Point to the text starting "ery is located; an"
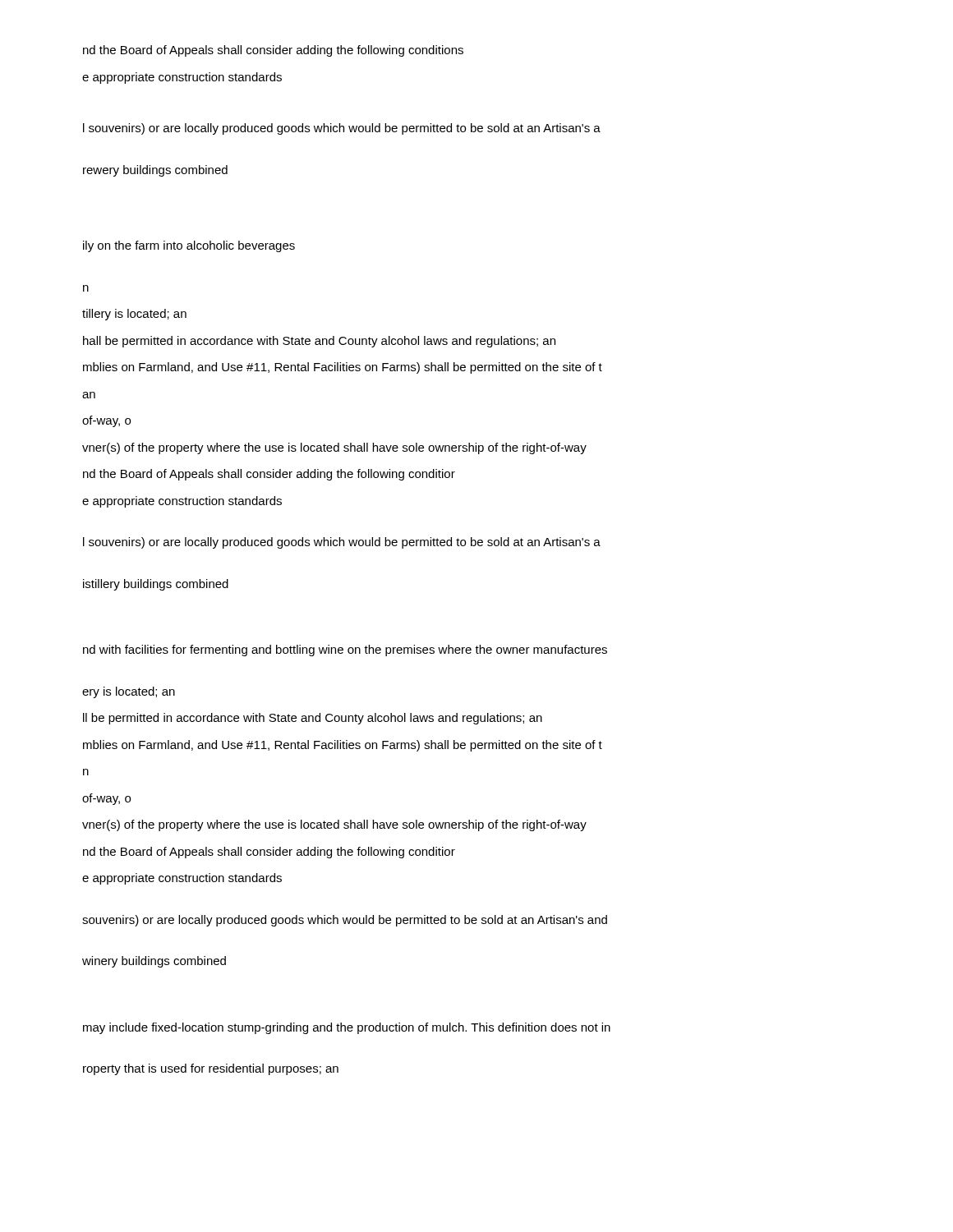The image size is (953, 1232). tap(129, 691)
